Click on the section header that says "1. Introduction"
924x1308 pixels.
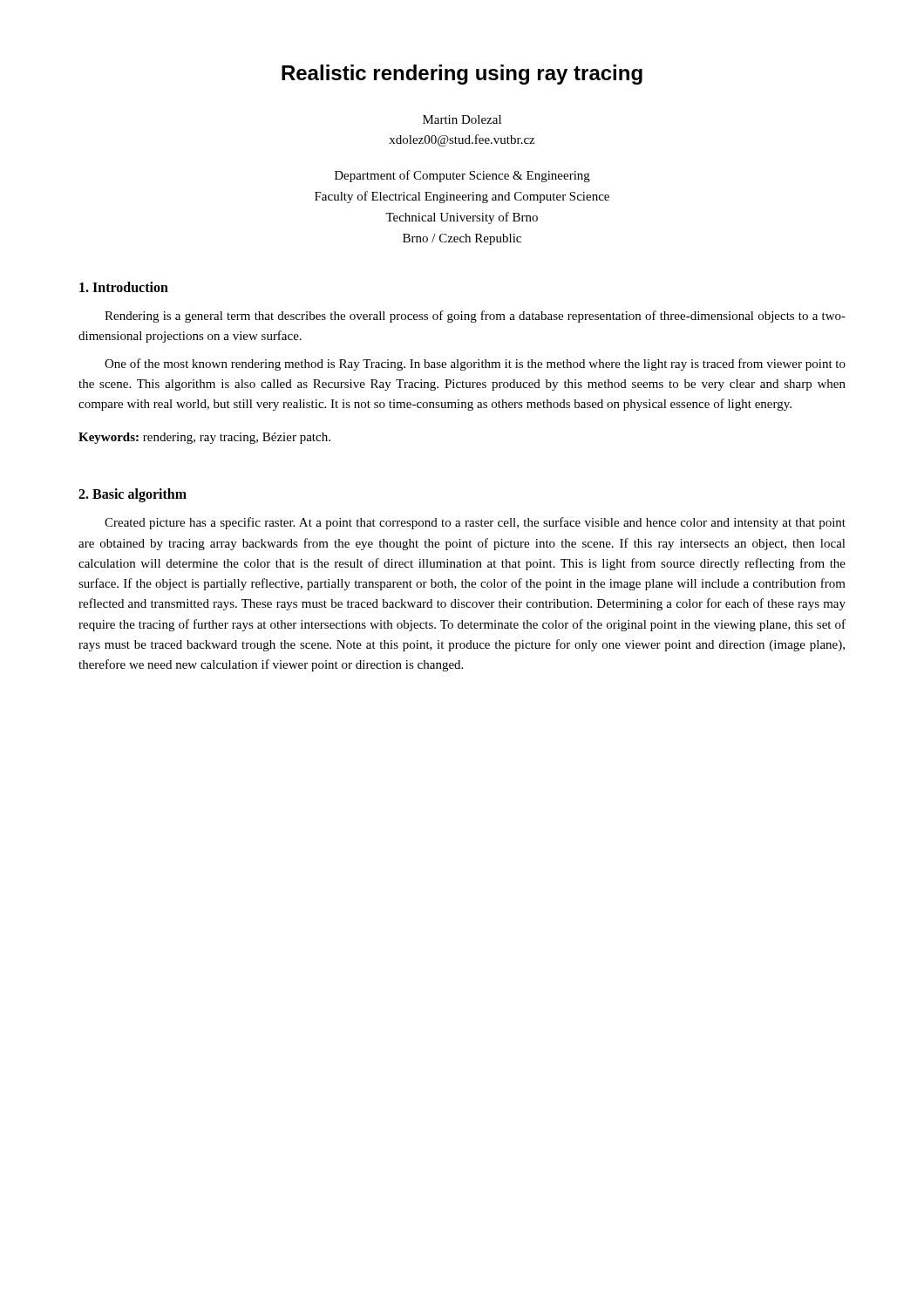pyautogui.click(x=123, y=287)
